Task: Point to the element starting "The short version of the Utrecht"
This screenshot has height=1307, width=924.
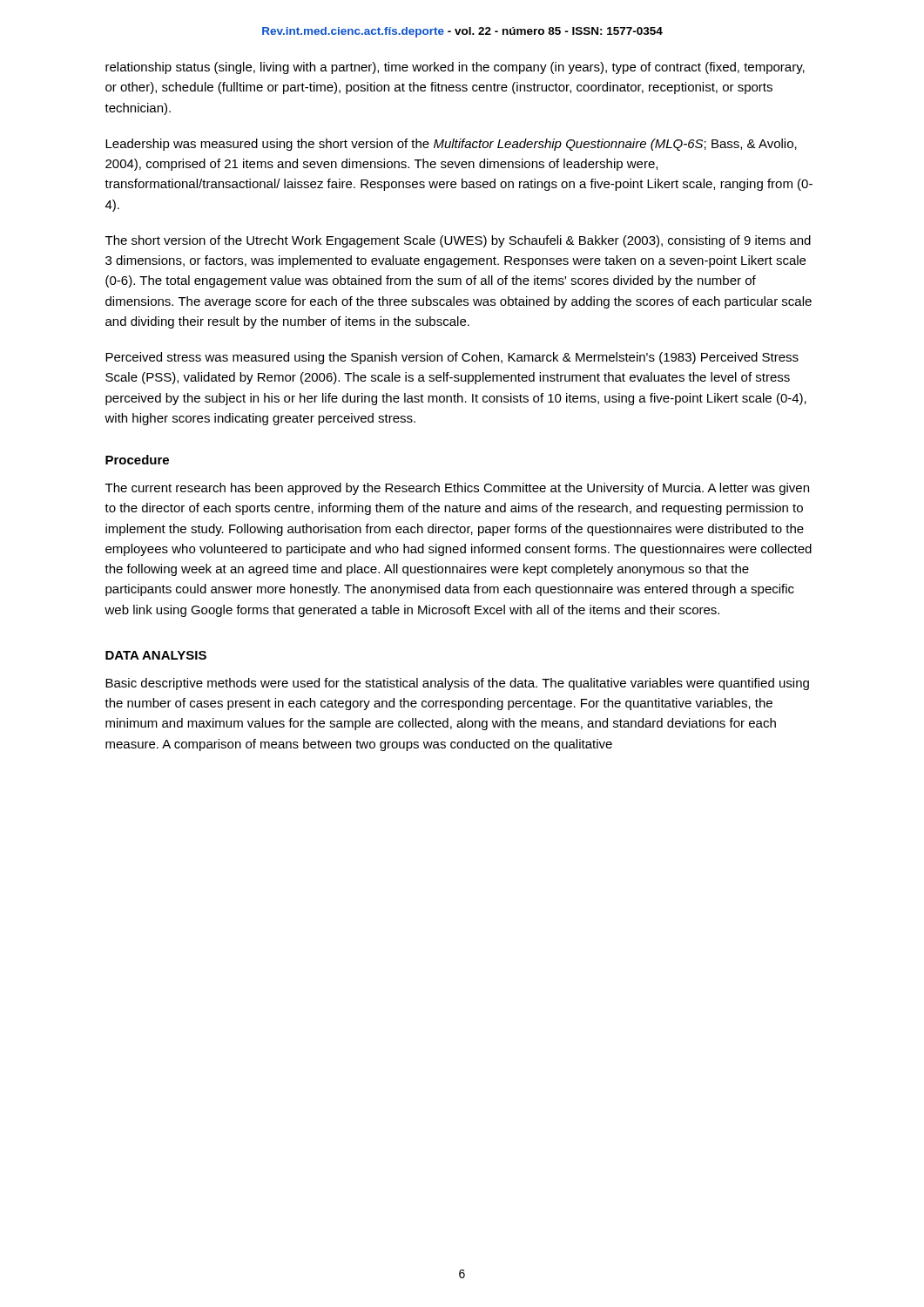Action: (x=458, y=280)
